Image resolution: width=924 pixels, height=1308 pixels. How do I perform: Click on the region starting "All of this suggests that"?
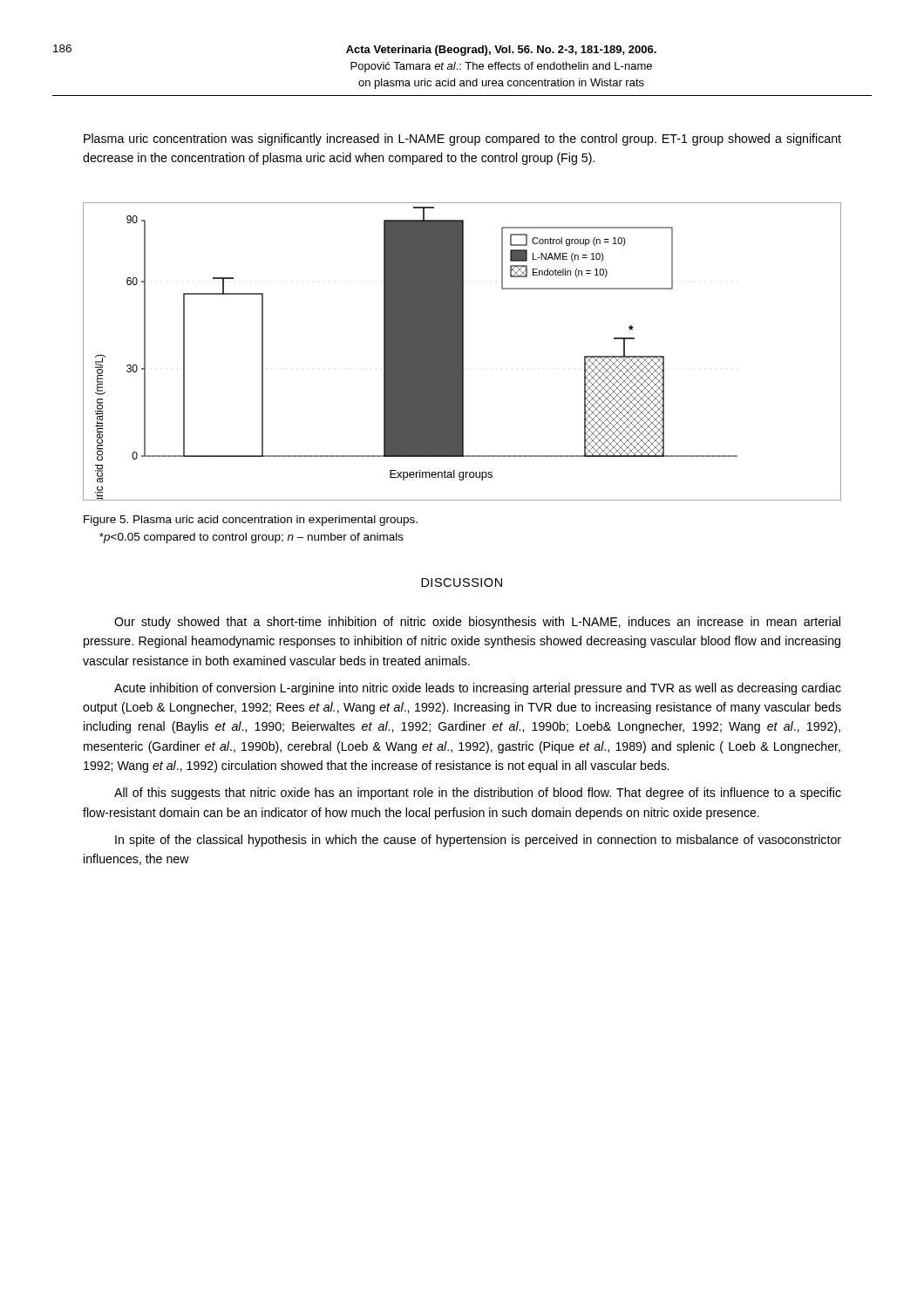462,803
